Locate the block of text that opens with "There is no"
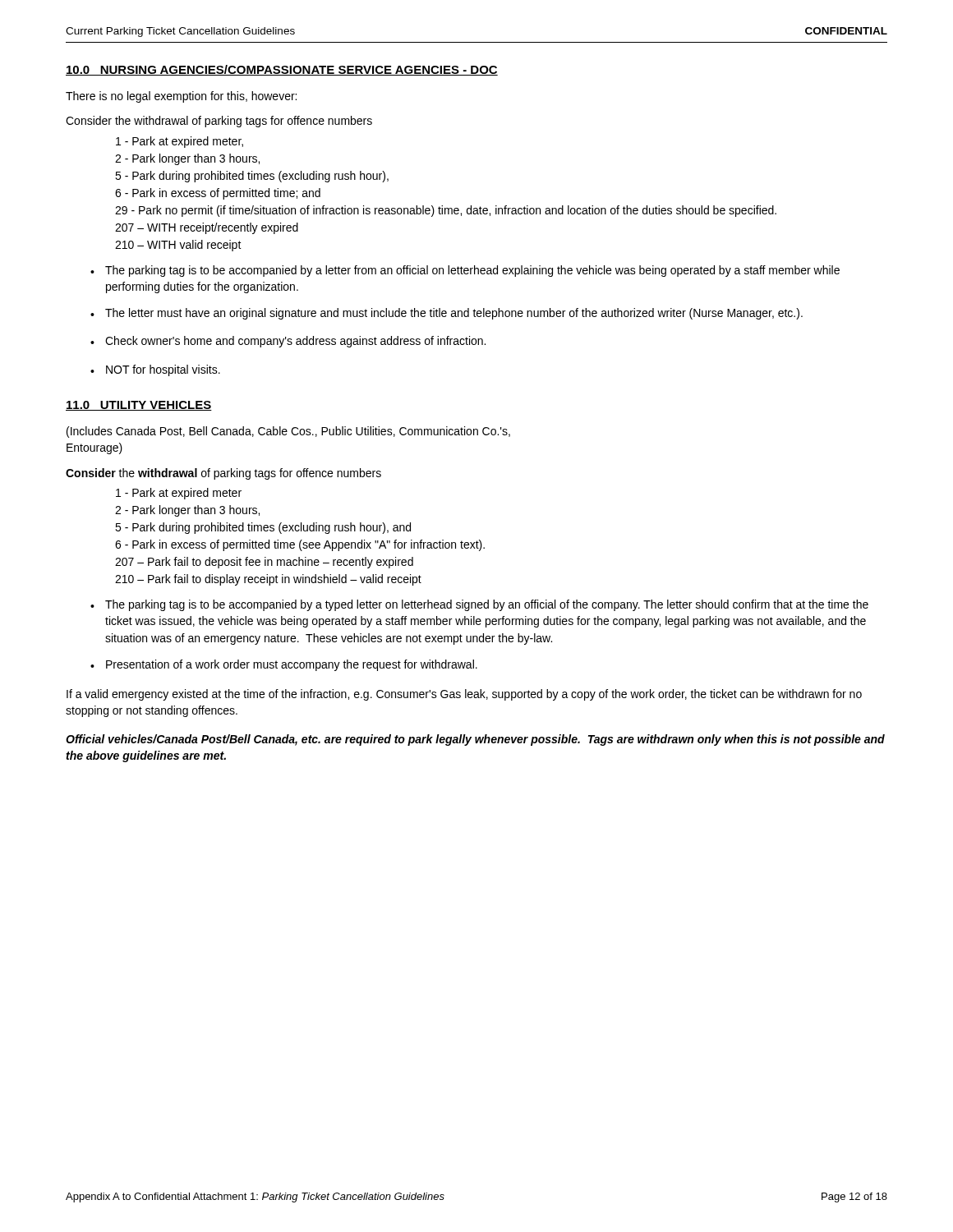This screenshot has height=1232, width=953. [x=182, y=96]
